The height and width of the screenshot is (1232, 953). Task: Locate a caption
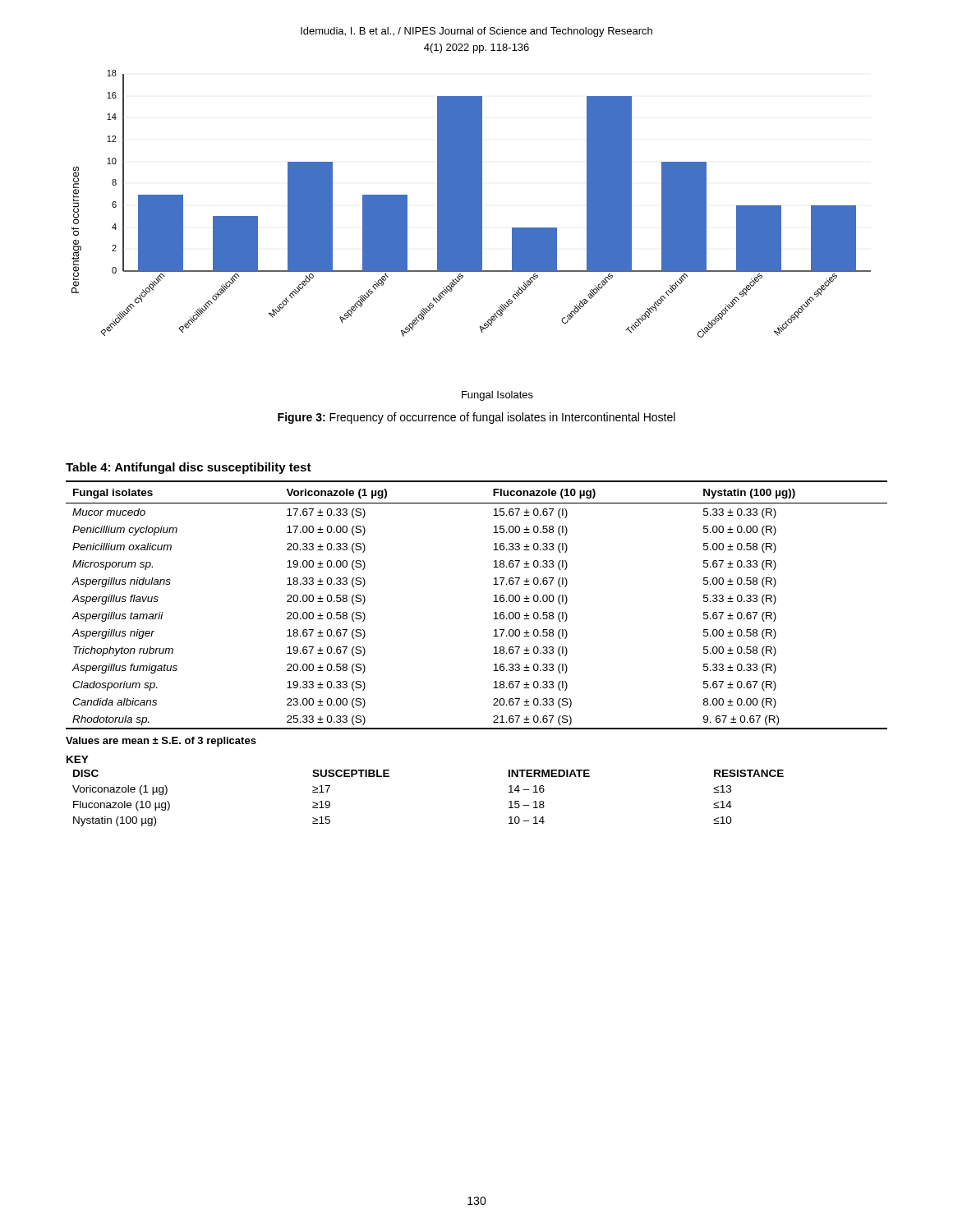[x=476, y=417]
